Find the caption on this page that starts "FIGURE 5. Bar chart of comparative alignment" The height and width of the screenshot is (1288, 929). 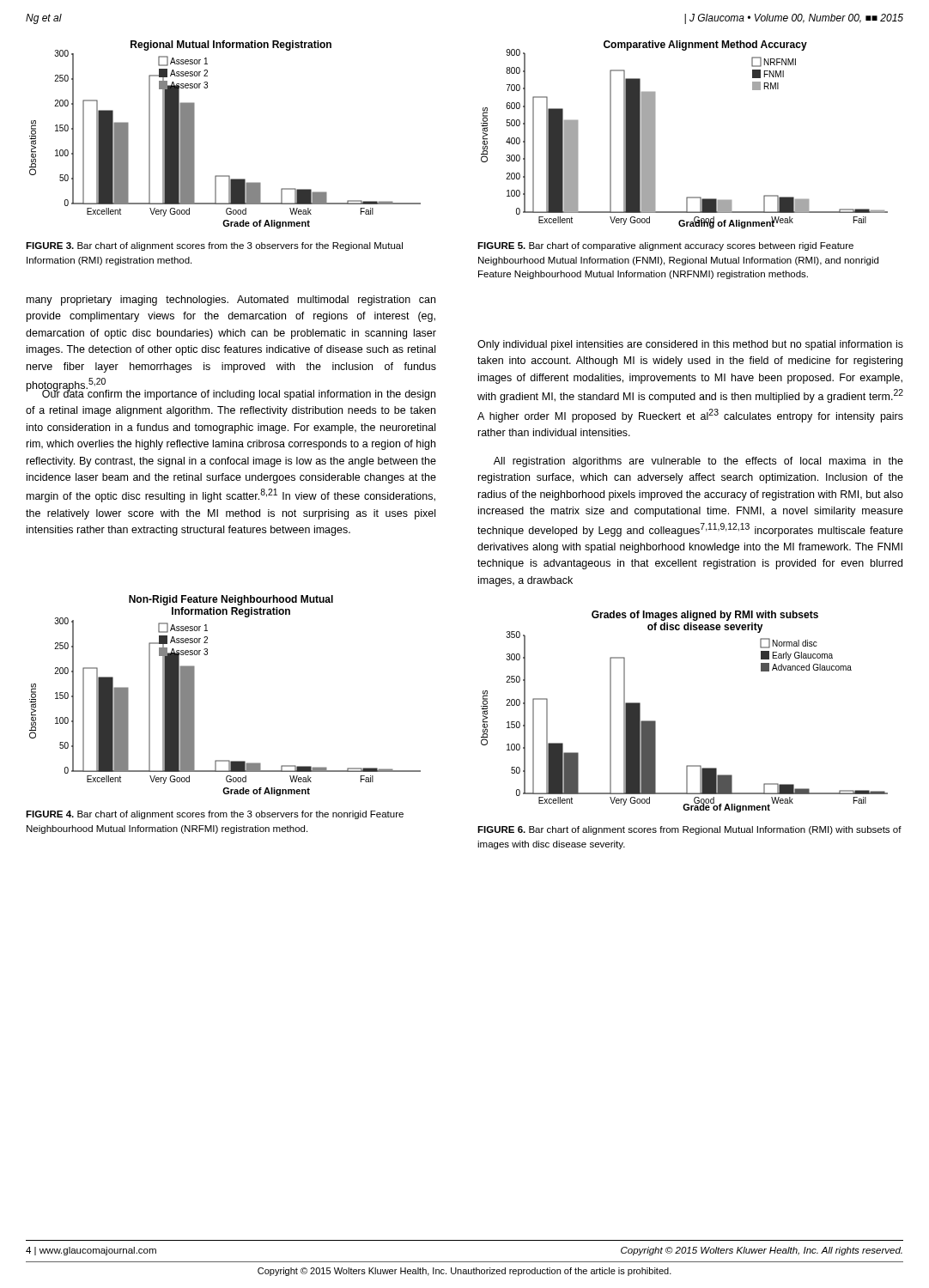(x=678, y=260)
